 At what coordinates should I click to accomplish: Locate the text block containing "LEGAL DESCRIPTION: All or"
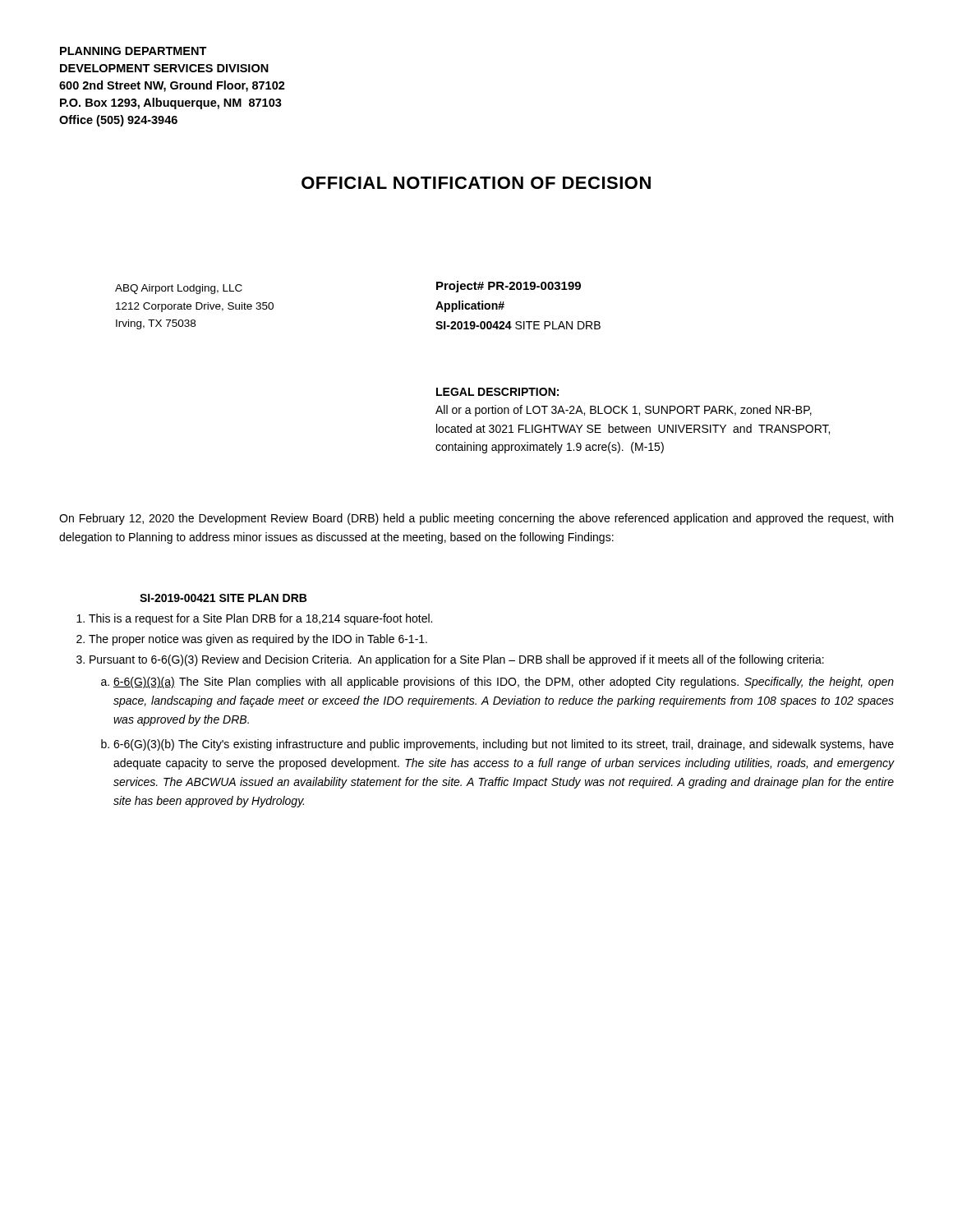(x=637, y=420)
